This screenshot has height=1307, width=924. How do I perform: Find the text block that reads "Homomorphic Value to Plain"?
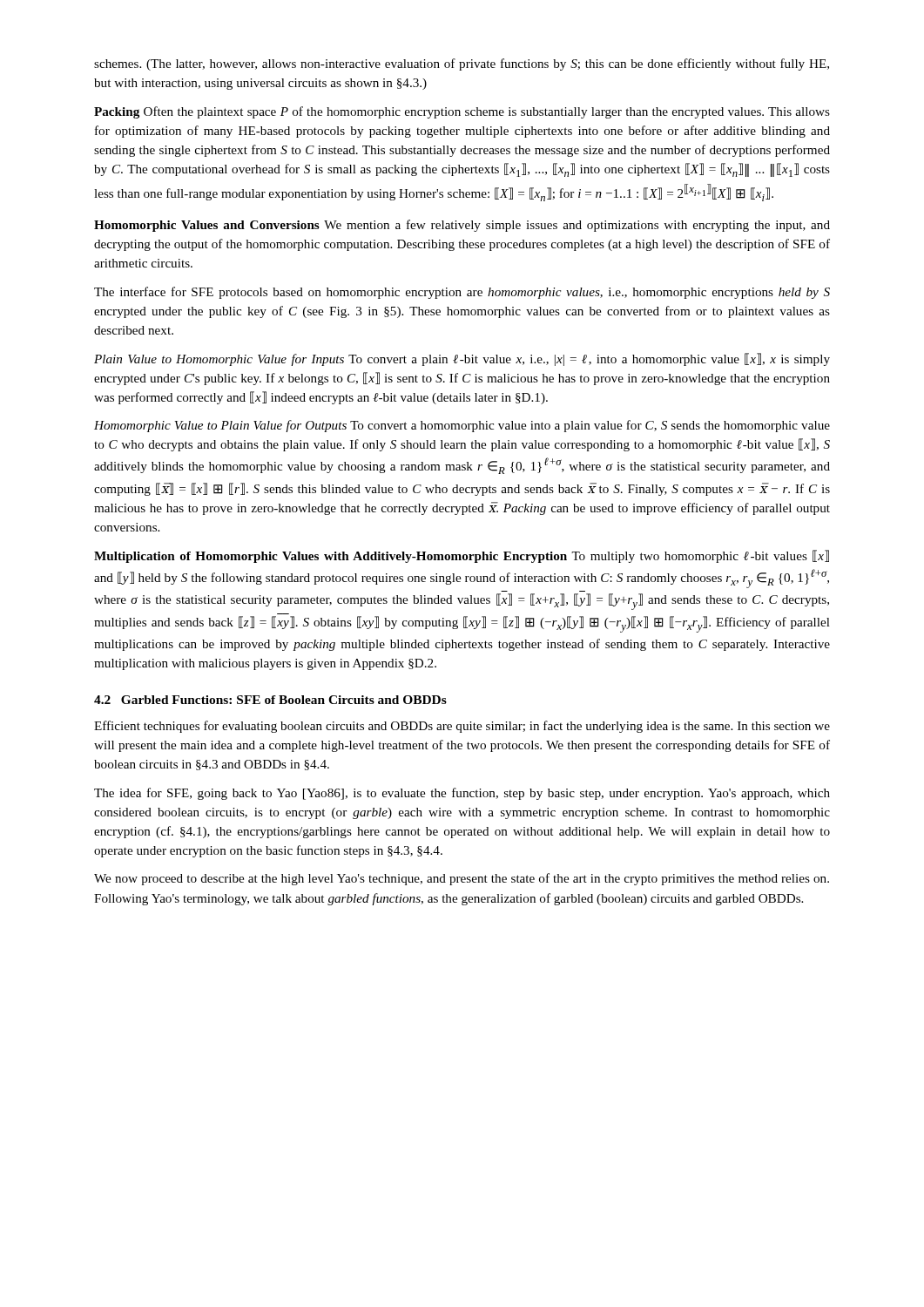coord(462,476)
